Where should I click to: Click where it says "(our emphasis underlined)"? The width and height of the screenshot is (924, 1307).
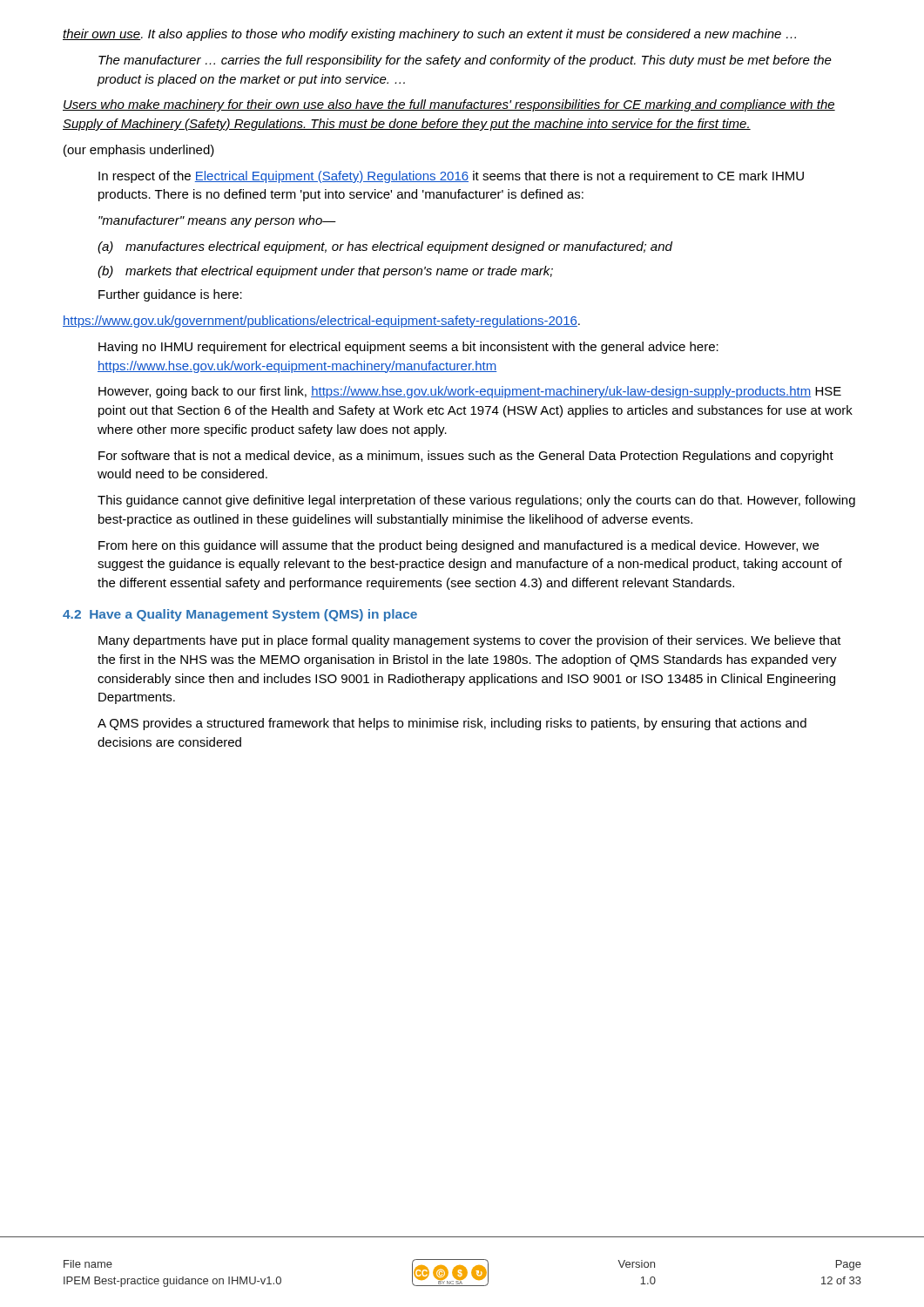tap(139, 151)
